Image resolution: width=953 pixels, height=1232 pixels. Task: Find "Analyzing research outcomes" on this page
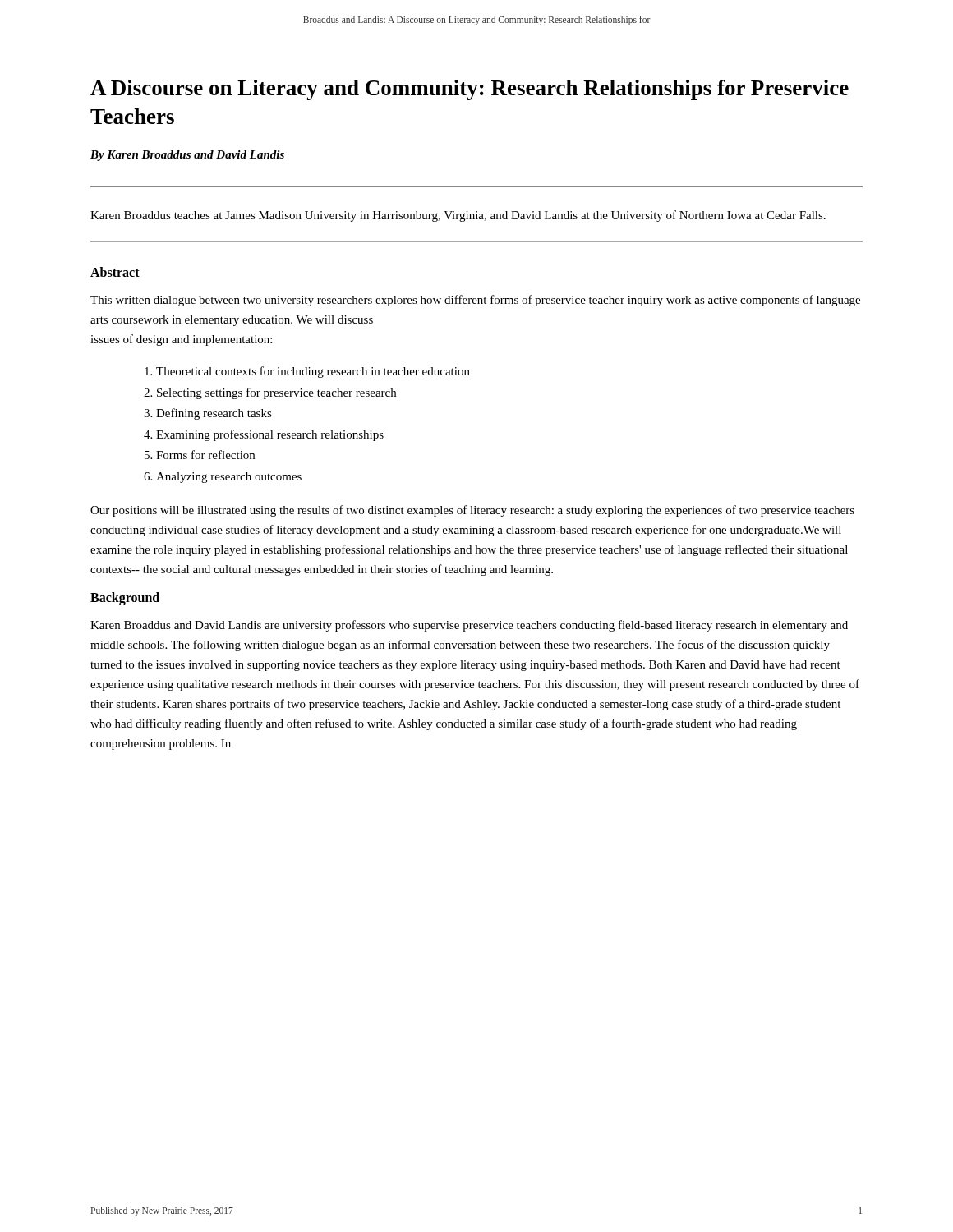point(229,476)
